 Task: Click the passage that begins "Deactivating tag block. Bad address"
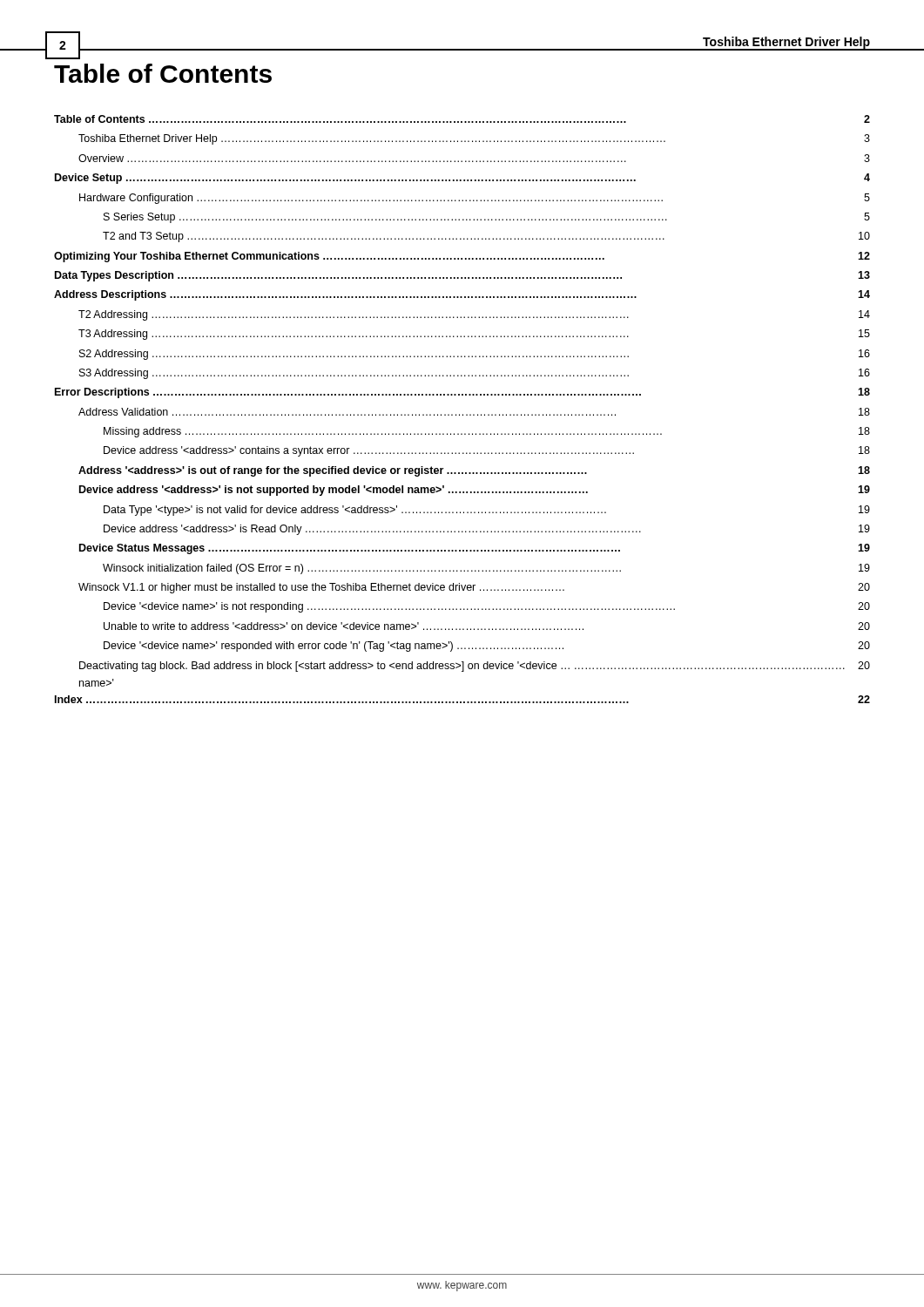tap(474, 666)
